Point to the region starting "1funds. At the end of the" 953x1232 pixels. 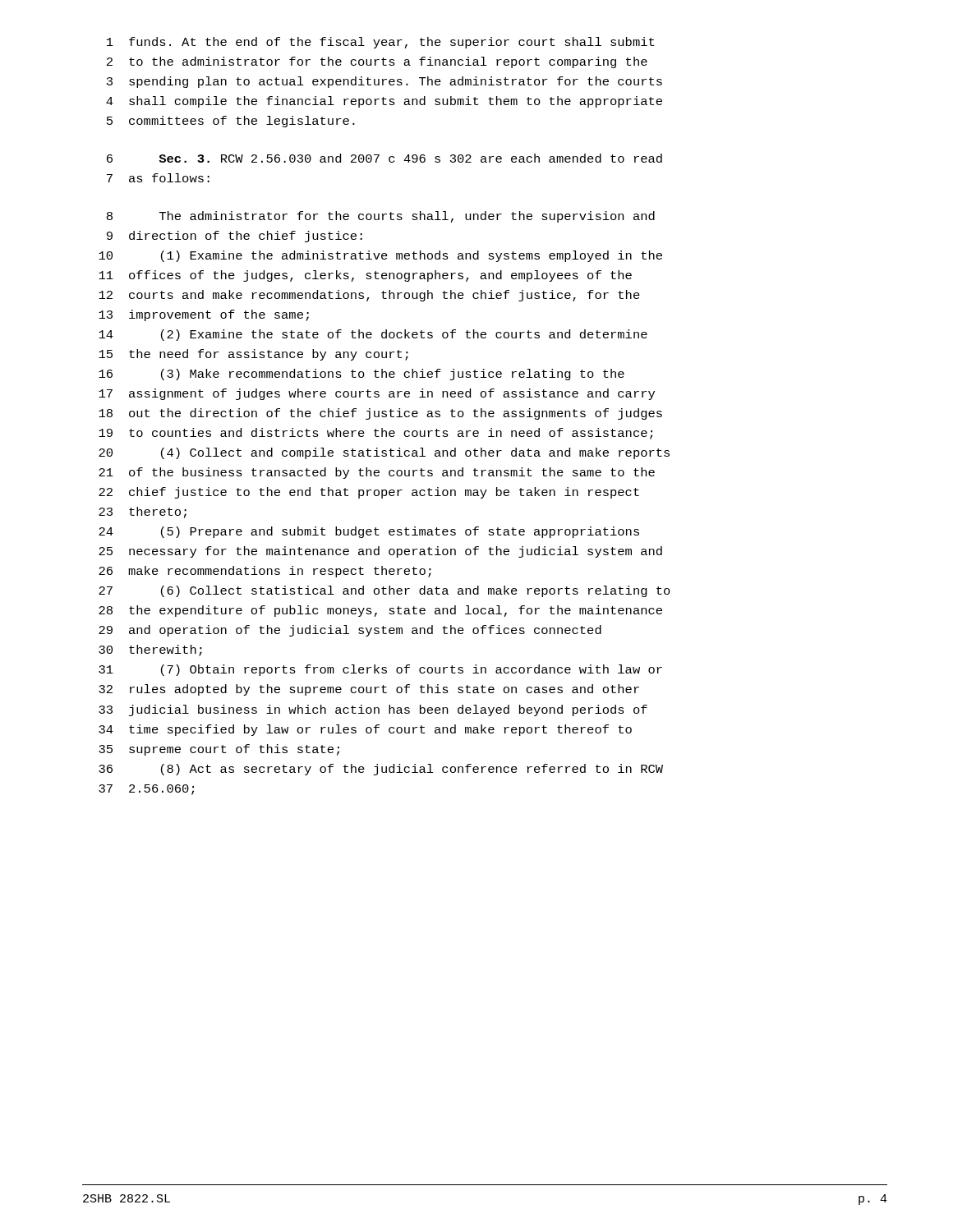485,82
